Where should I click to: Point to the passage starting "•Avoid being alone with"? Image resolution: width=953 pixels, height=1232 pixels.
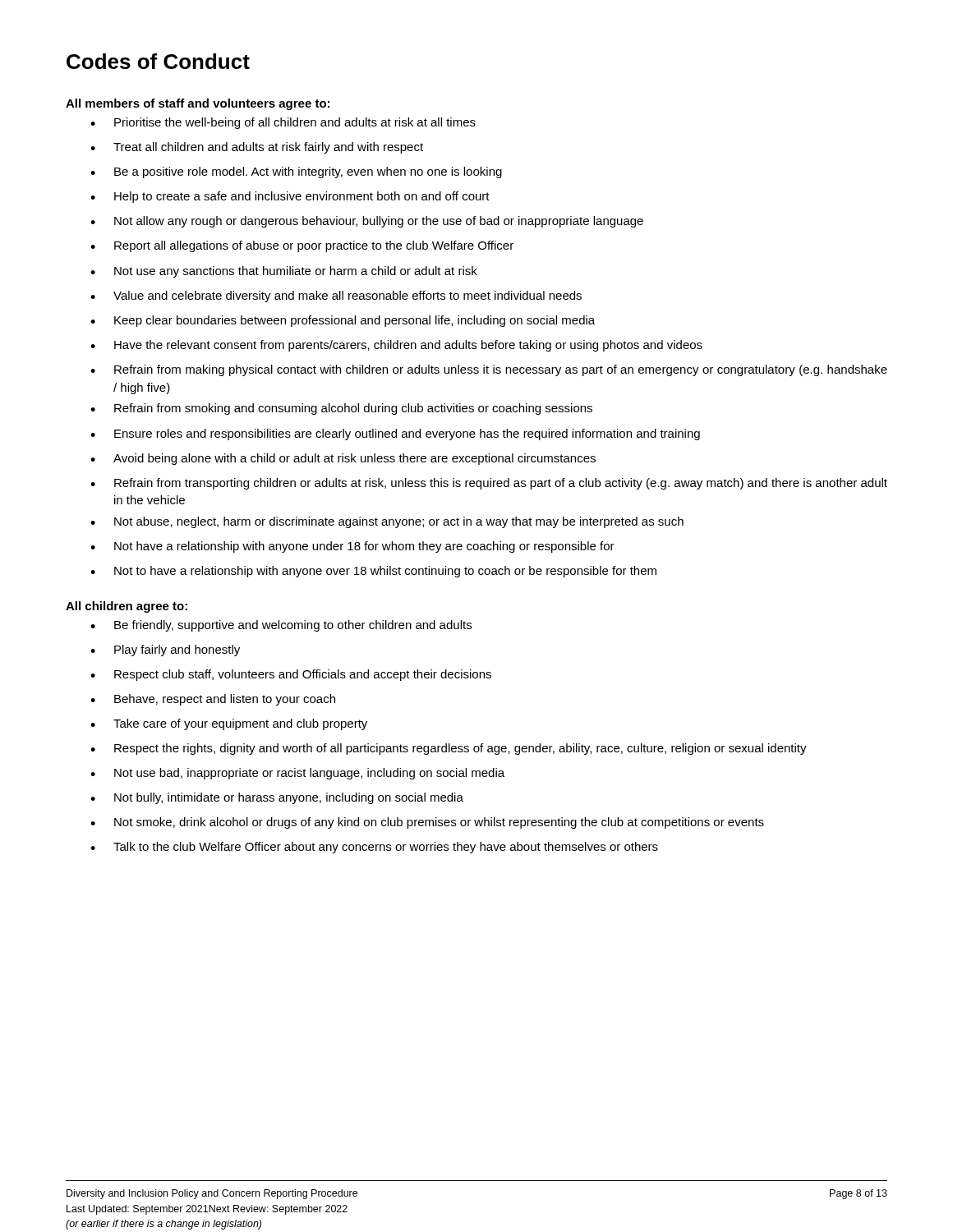coord(489,460)
